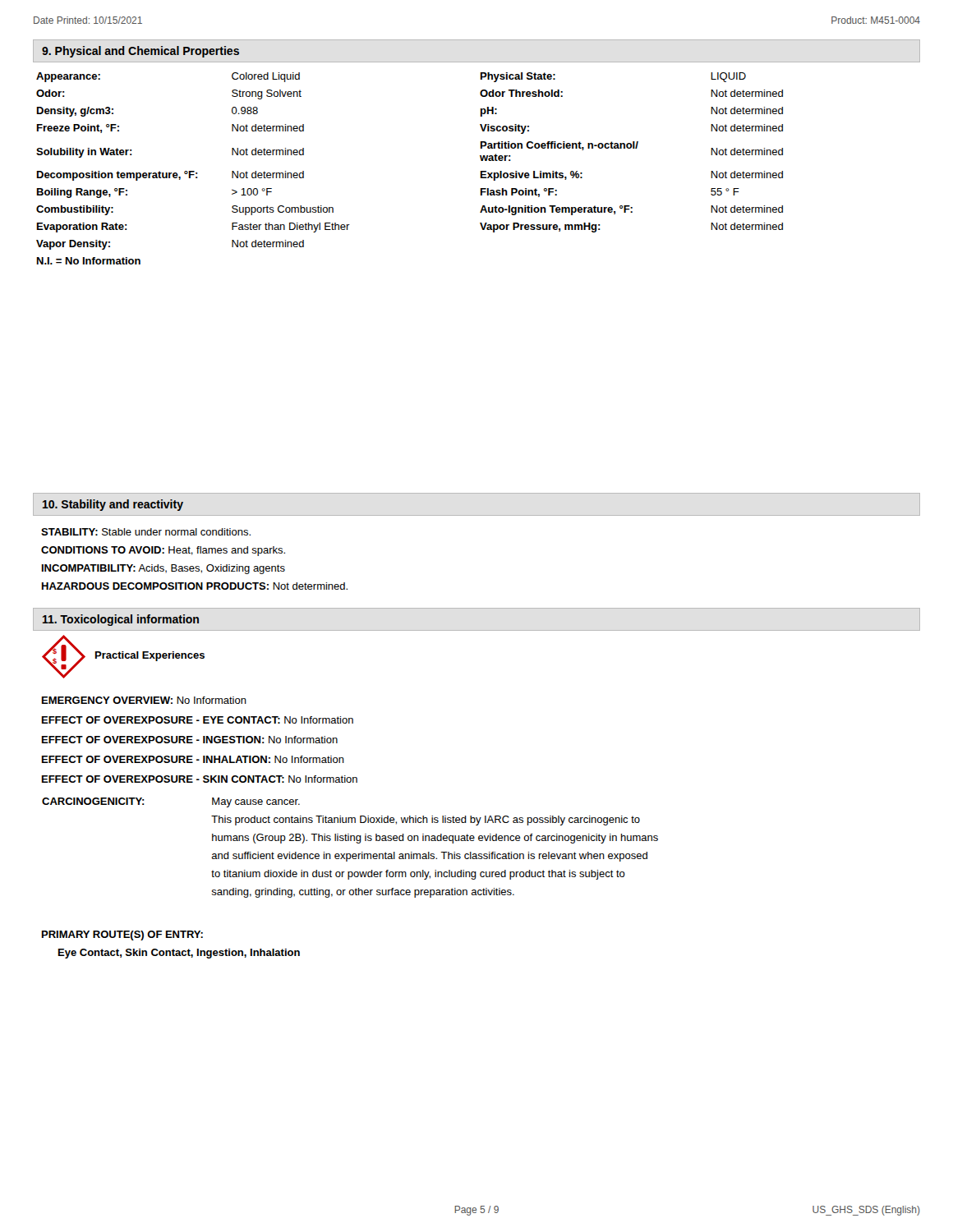Select the block starting "EFFECT OF OVEREXPOSURE - INHALATION: No Information"
Viewport: 953px width, 1232px height.
tap(193, 759)
